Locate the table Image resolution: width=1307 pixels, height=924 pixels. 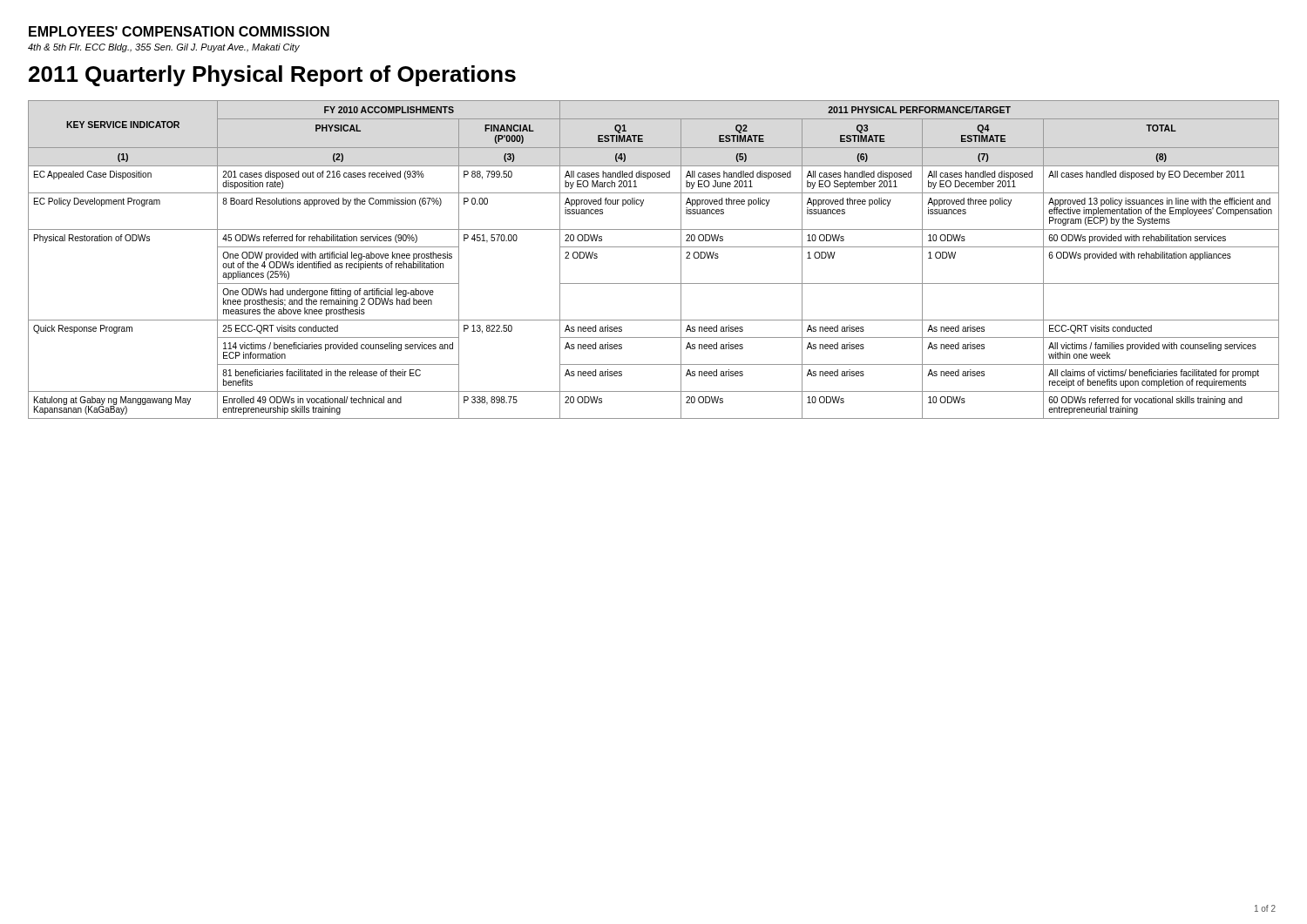[654, 260]
